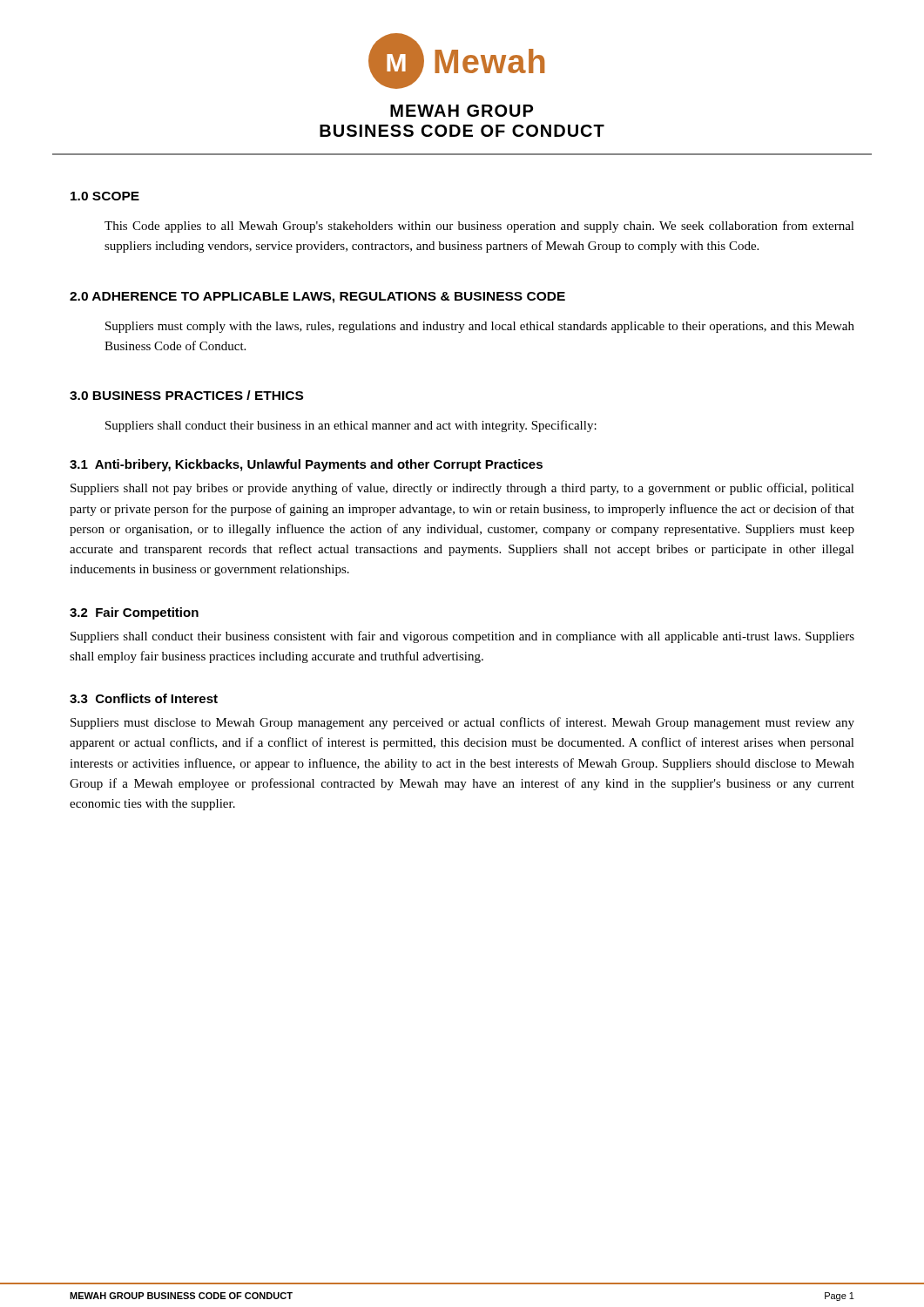This screenshot has height=1307, width=924.
Task: Locate the section header that opens with "2.0 ADHERENCE TO APPLICABLE LAWS, REGULATIONS"
Action: [318, 295]
